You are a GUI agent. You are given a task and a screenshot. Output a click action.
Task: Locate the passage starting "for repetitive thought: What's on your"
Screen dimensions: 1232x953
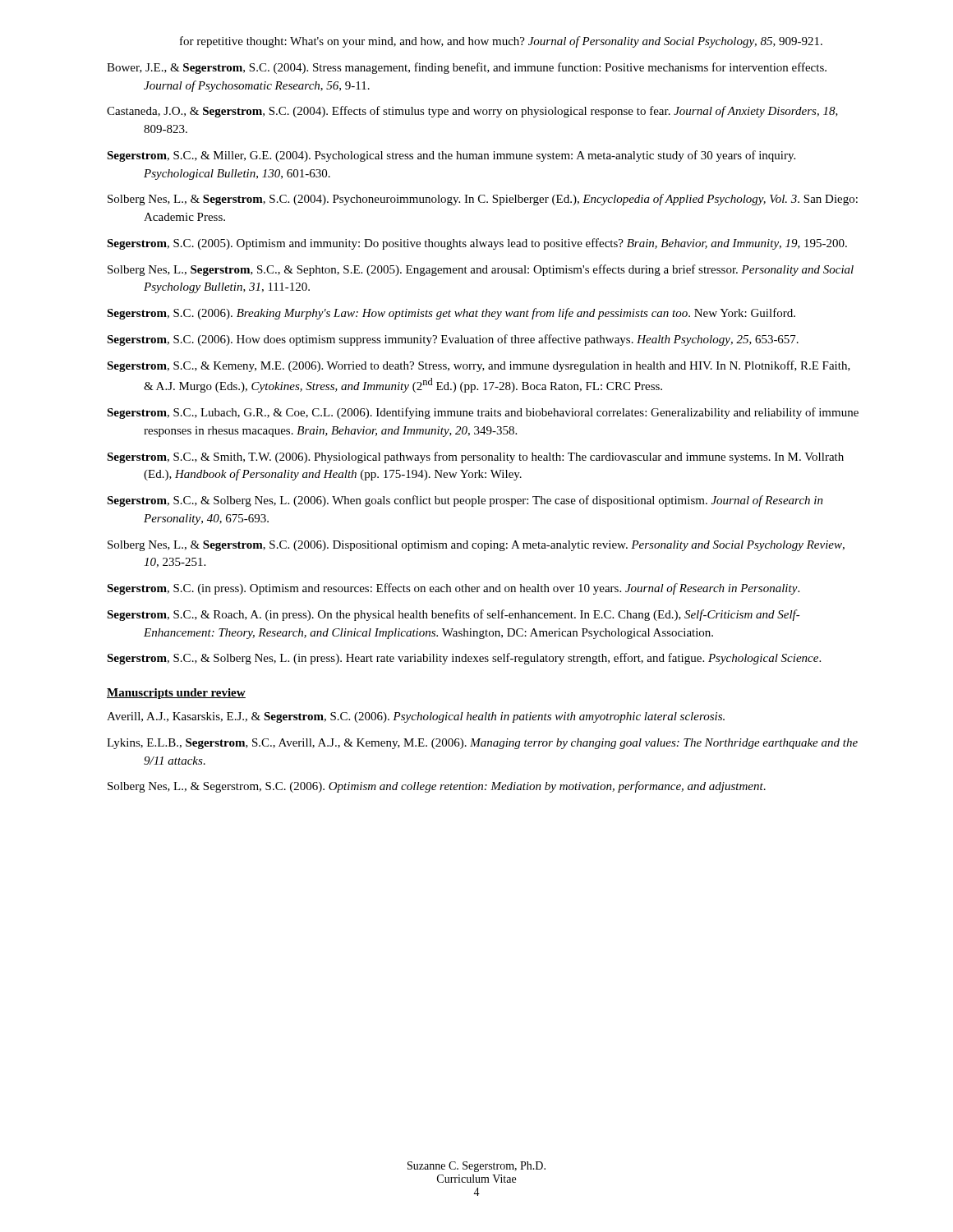pos(501,41)
